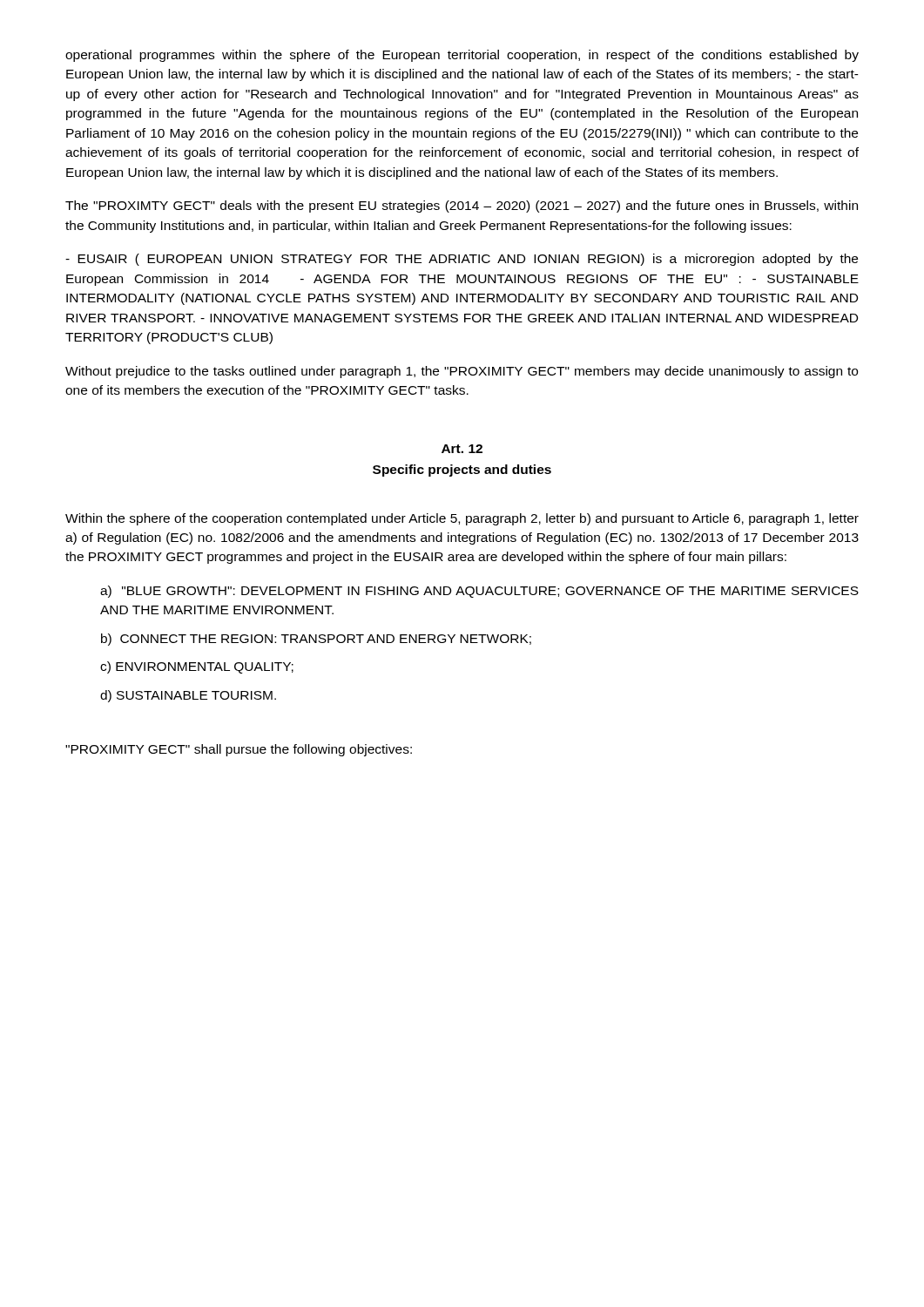
Task: Locate the block of text that opens with ""PROXIMITY GECT" shall pursue the following"
Action: (239, 749)
